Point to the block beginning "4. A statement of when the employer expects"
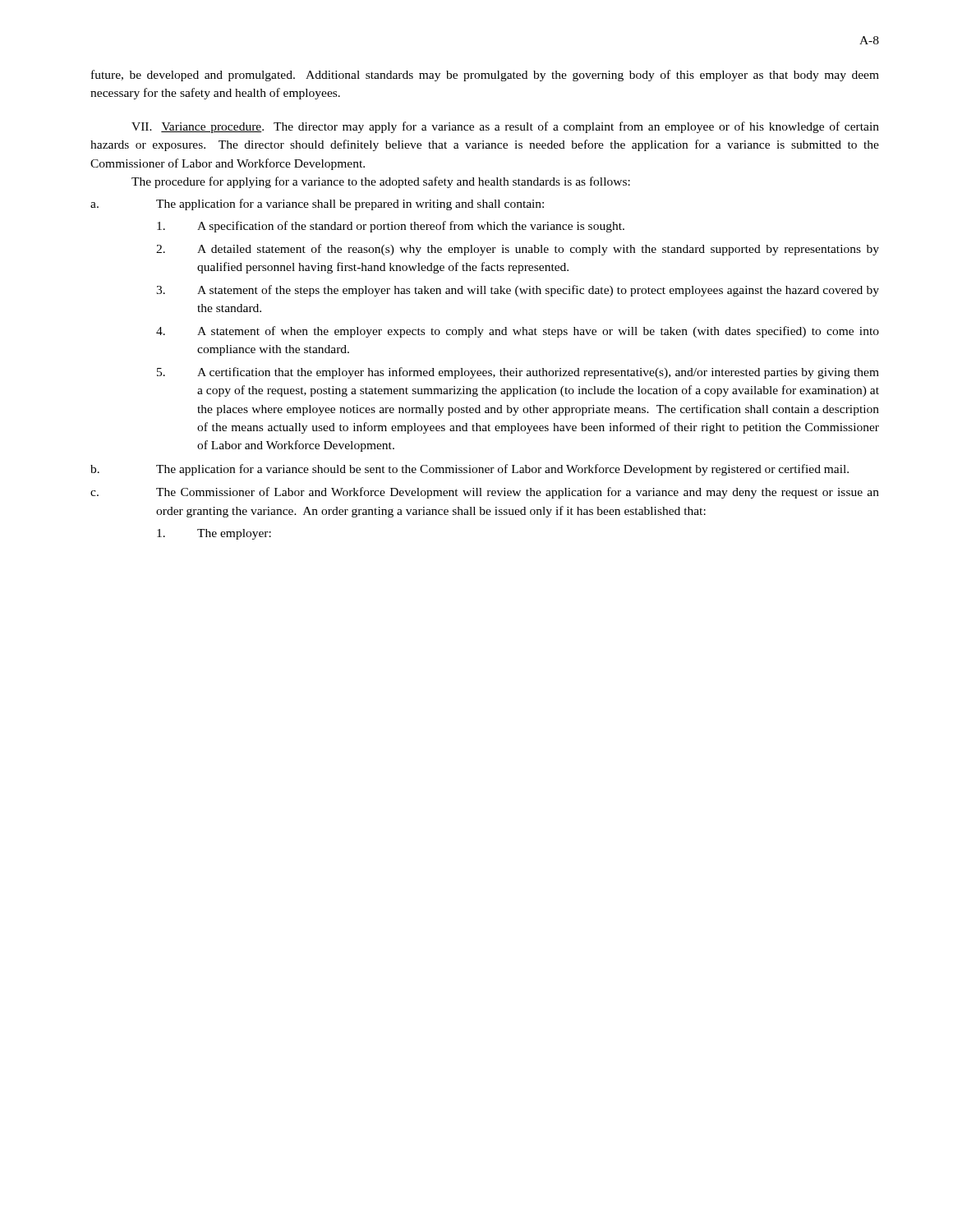 (x=518, y=340)
